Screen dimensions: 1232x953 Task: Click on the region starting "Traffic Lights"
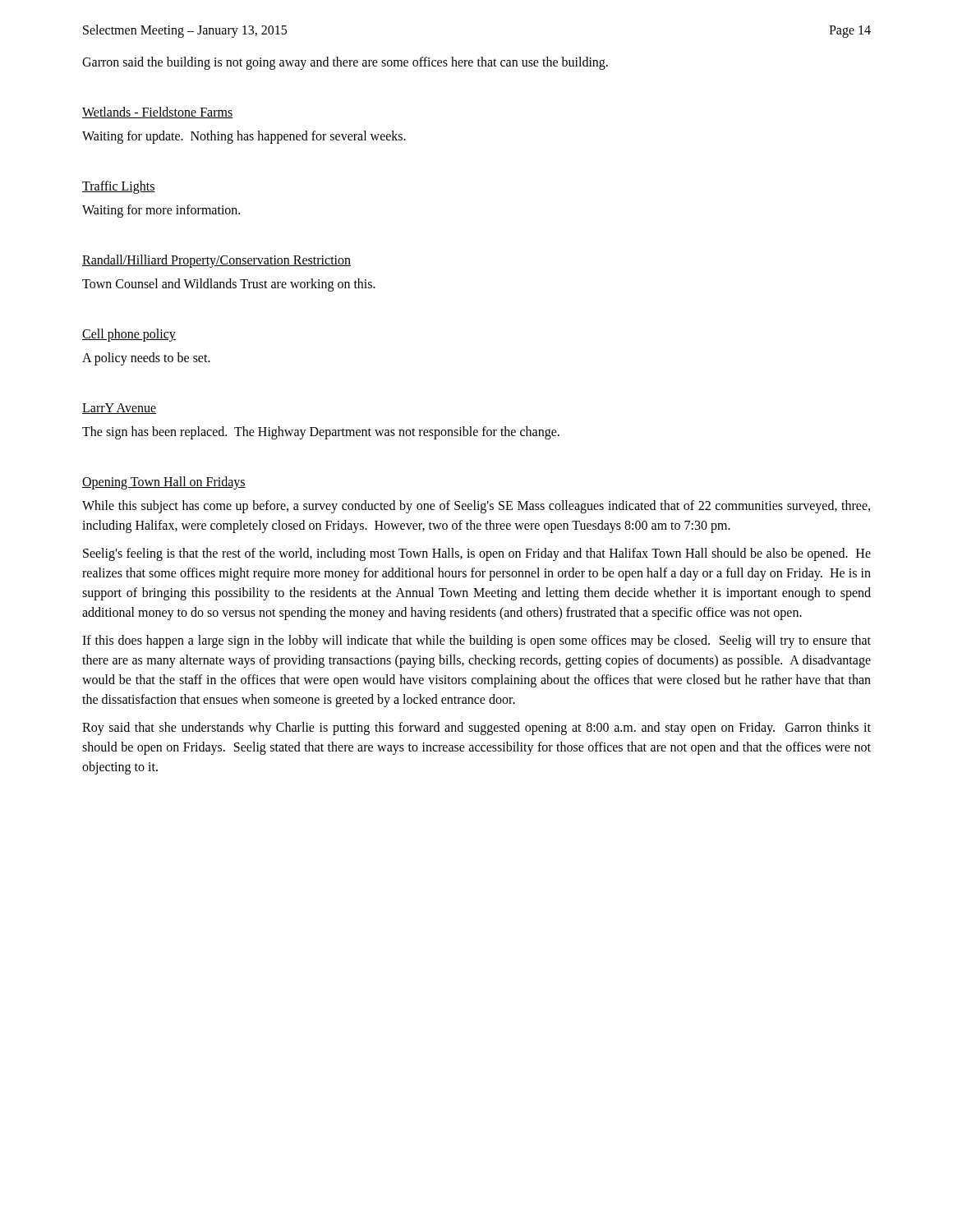[x=119, y=186]
